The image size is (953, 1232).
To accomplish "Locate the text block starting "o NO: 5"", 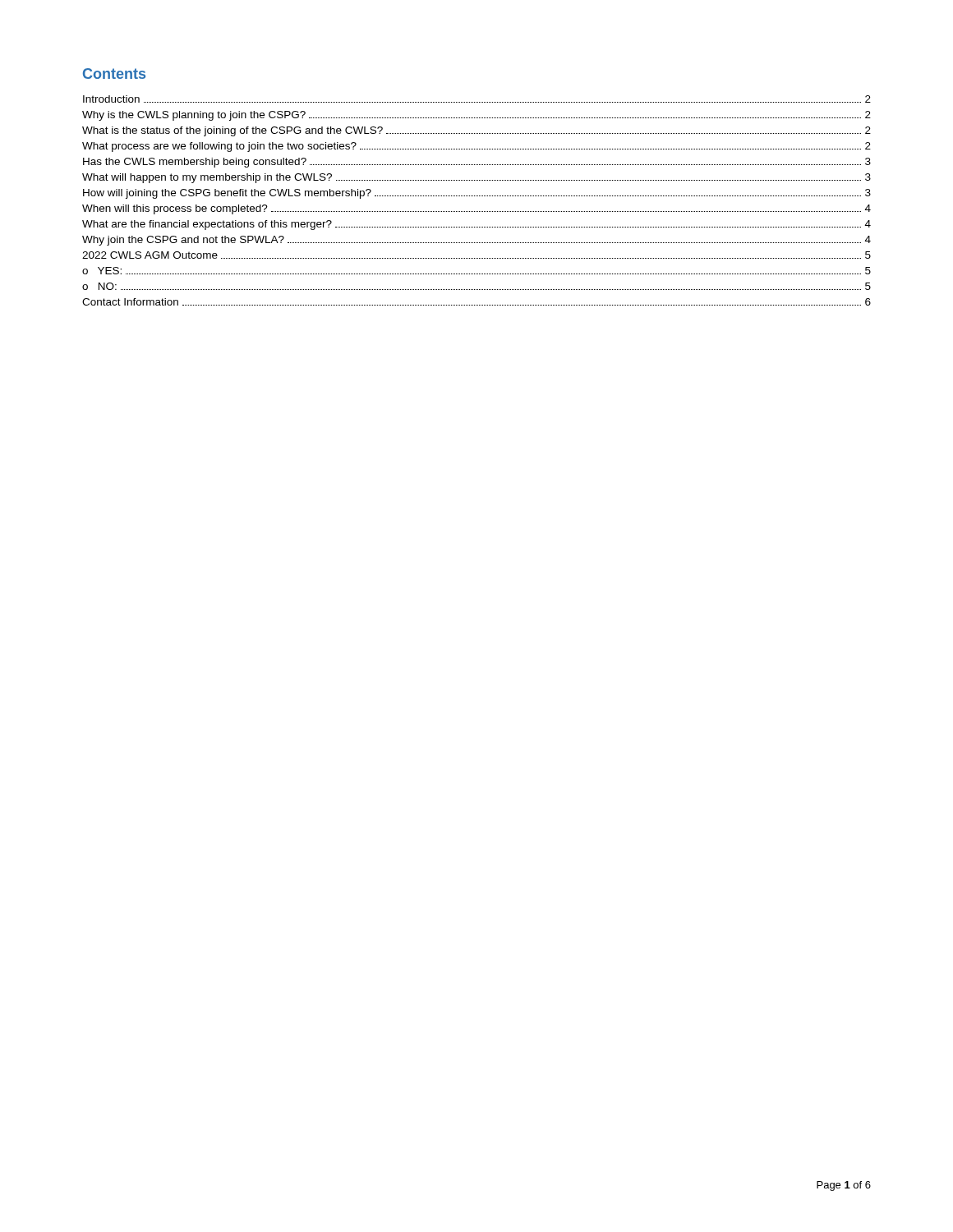I will pyautogui.click(x=476, y=286).
